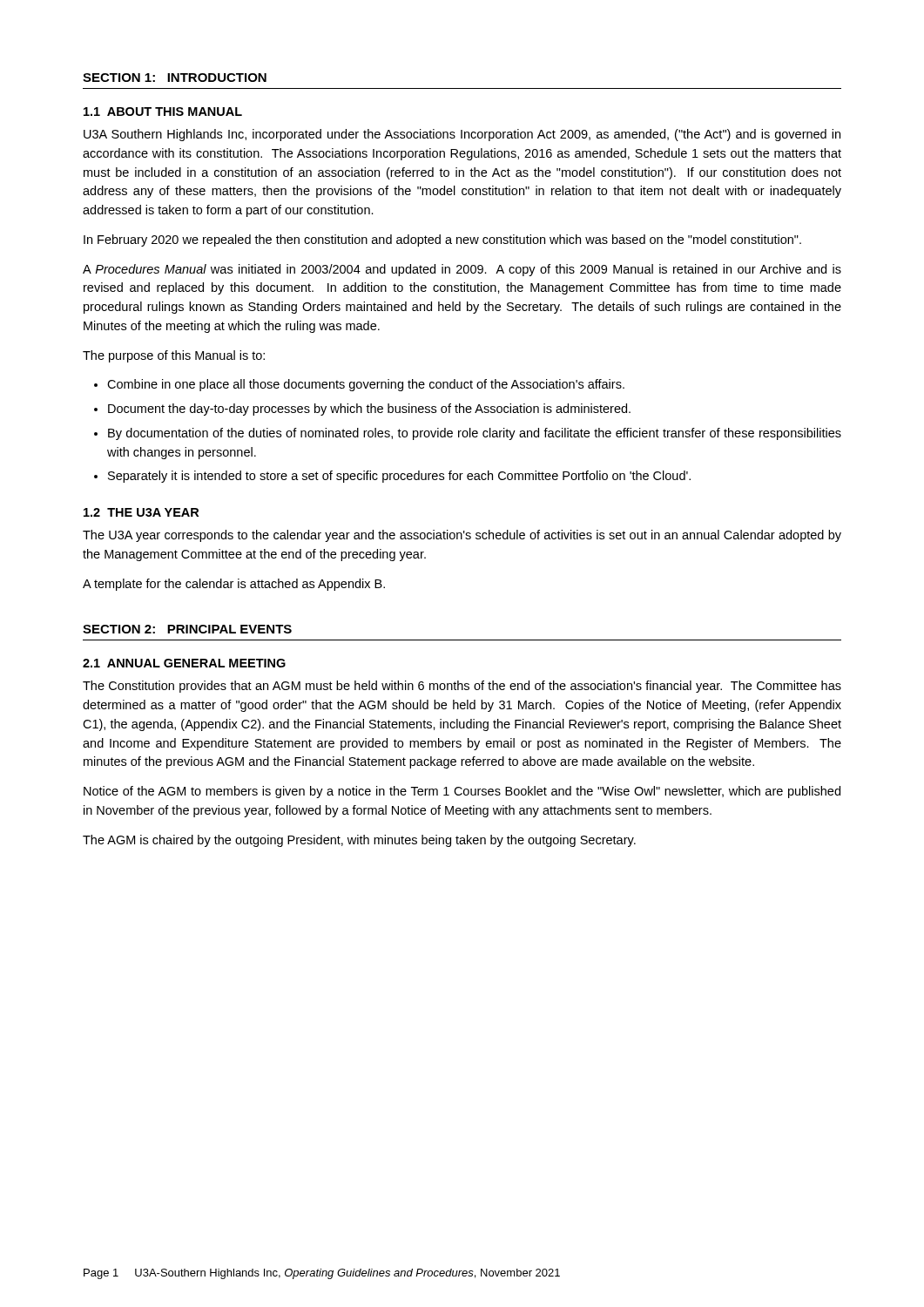Locate the element starting "Document the day-to-day processes by which the"
The image size is (924, 1307).
point(369,409)
